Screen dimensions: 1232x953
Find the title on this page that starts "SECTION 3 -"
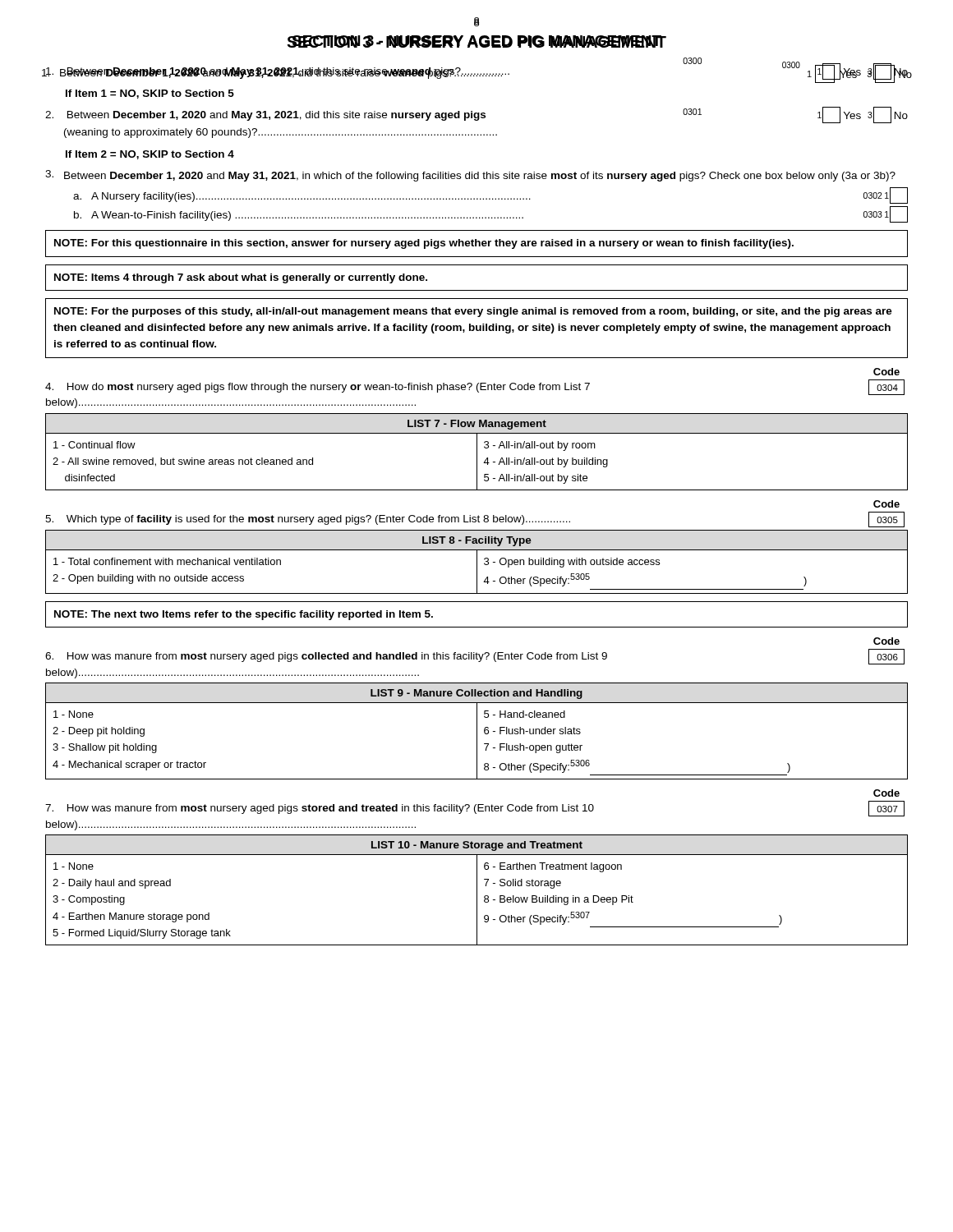point(476,41)
